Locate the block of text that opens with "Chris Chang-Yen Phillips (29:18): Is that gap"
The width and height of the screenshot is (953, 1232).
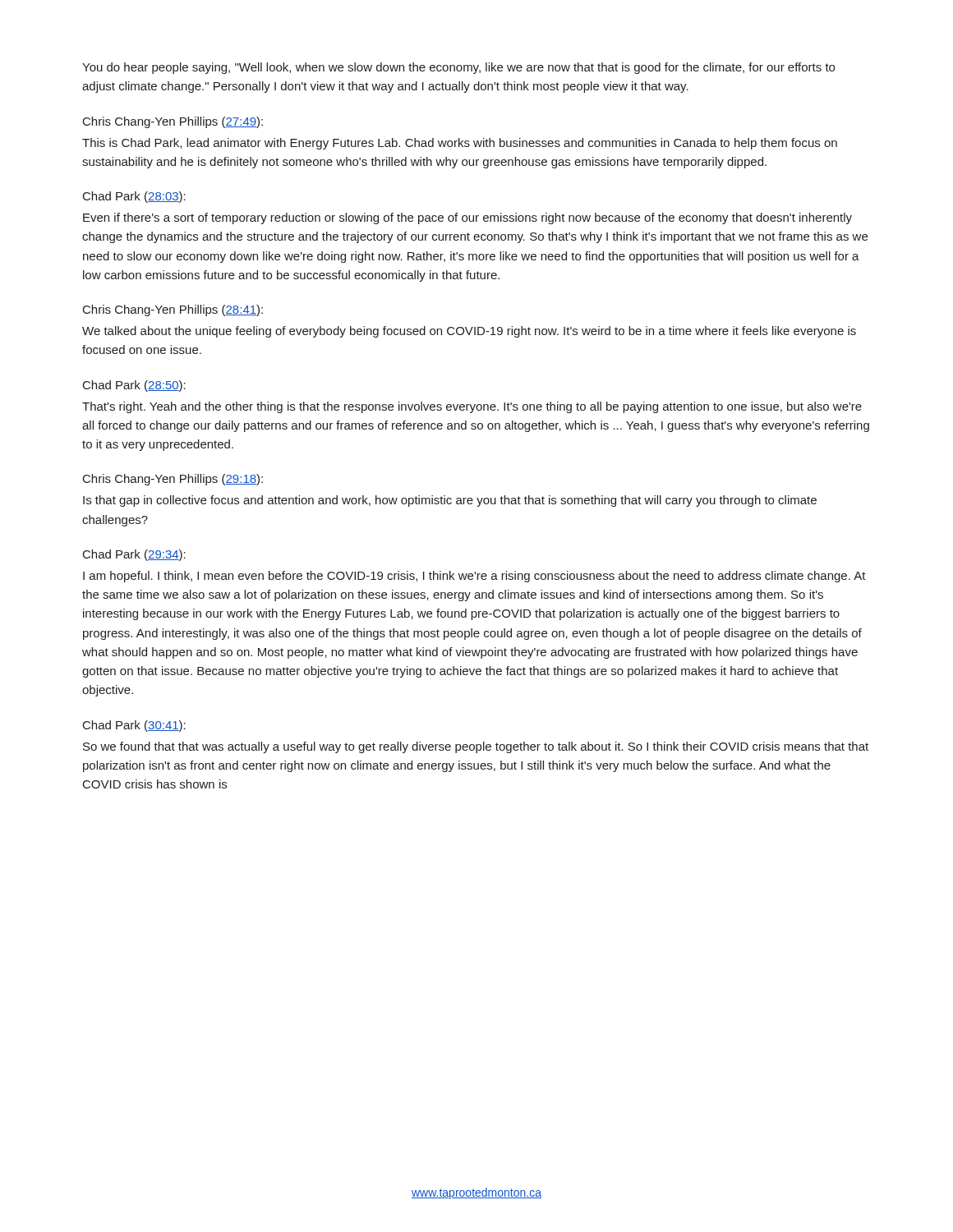click(x=476, y=500)
